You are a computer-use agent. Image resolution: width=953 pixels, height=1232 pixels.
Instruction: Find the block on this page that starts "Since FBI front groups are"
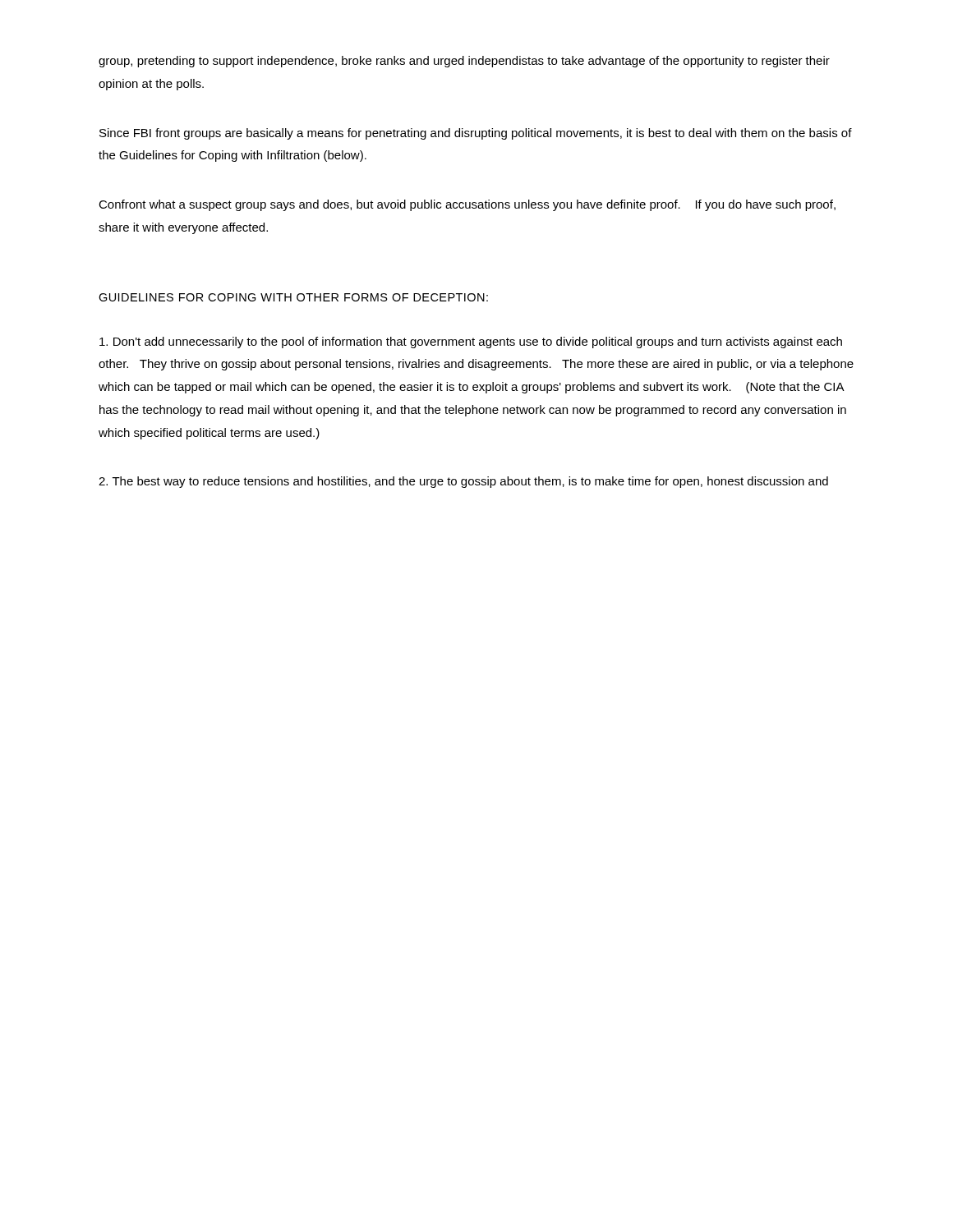pyautogui.click(x=475, y=144)
